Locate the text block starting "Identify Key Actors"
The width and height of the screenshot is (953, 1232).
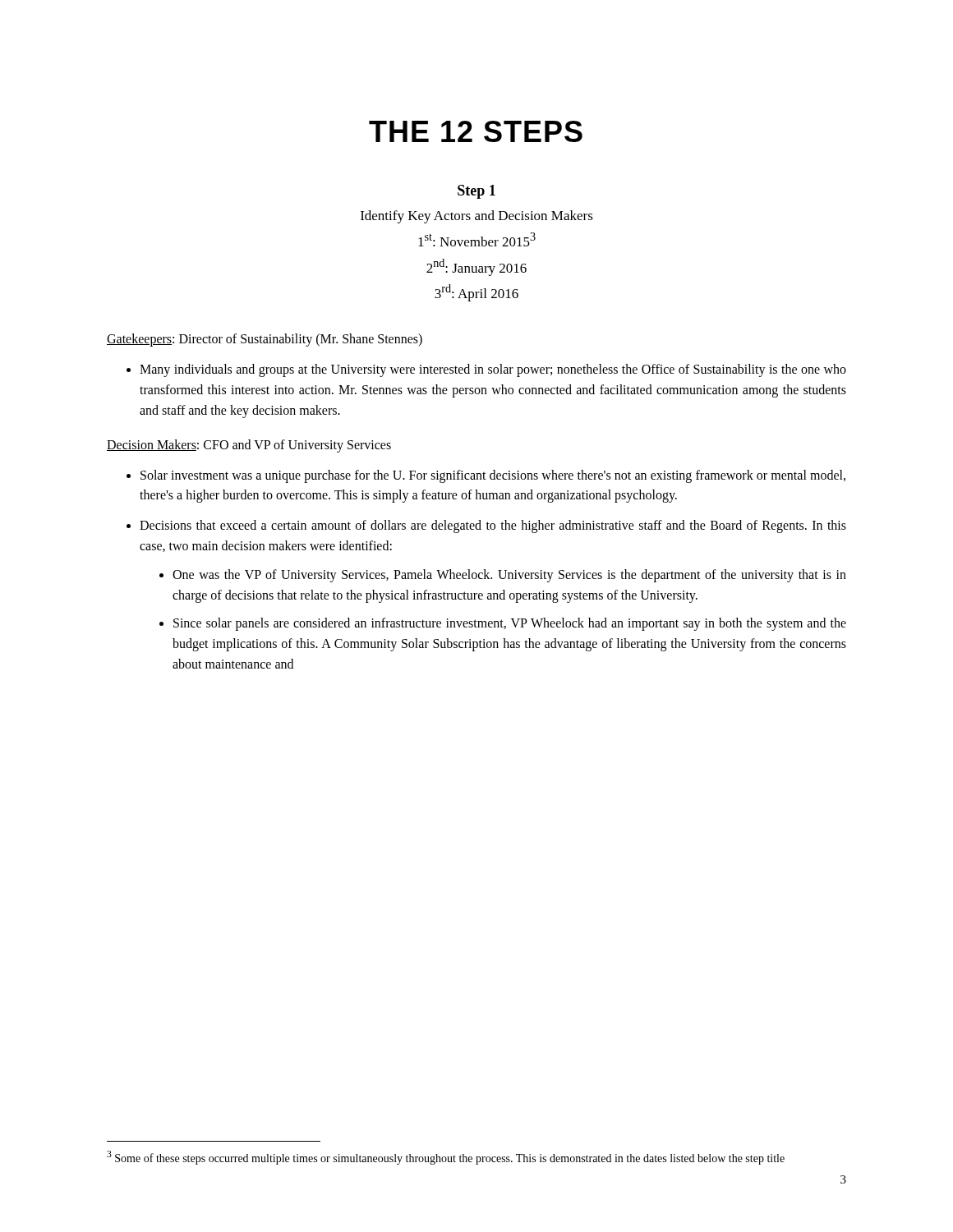(x=476, y=255)
